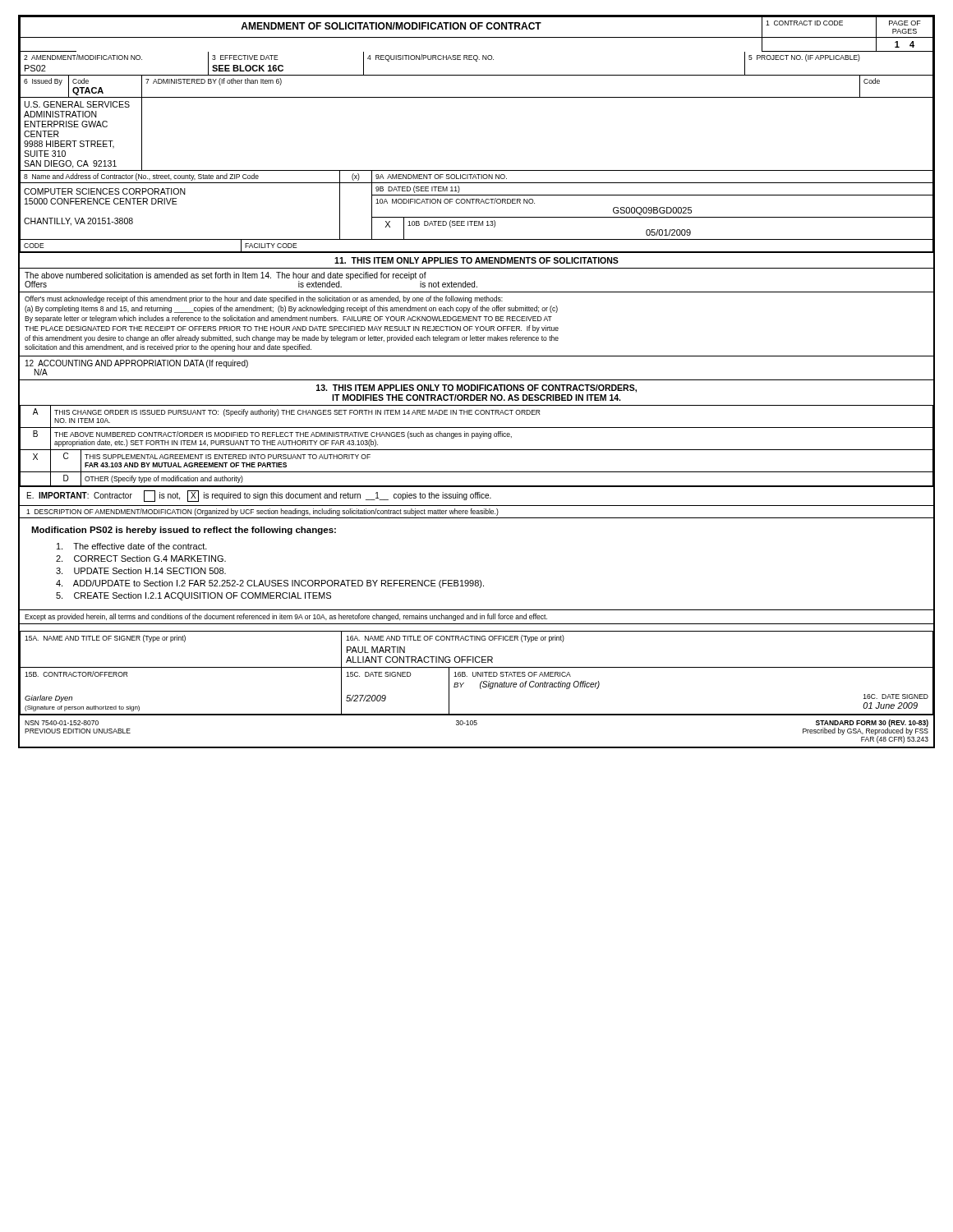Locate the text block that says "THE ABOVE NUMBERED CONTRACT/ORDER IS MODIFIED TO"
The width and height of the screenshot is (953, 1232).
[x=283, y=439]
